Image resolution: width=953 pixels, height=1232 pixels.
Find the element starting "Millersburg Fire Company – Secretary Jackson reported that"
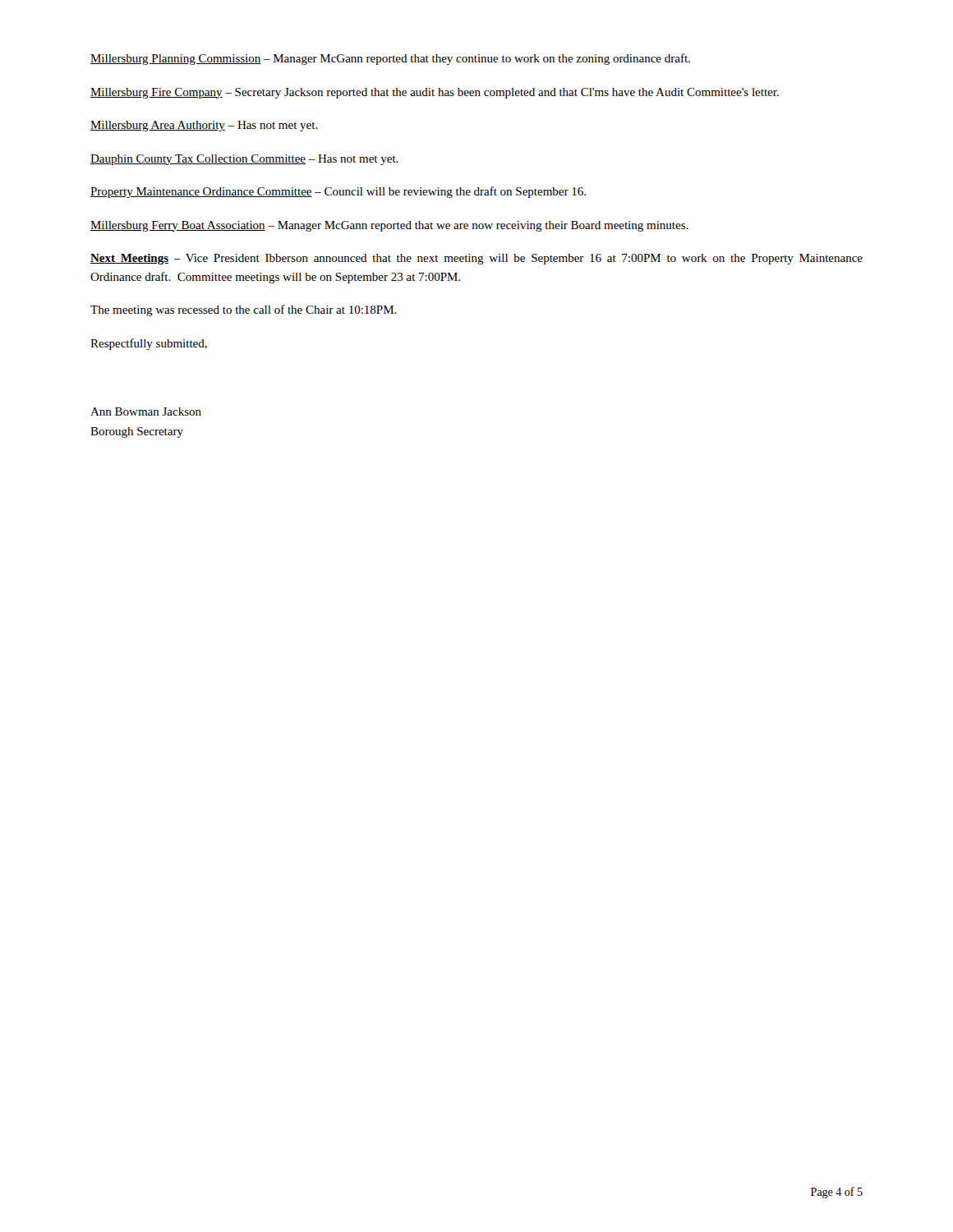pyautogui.click(x=435, y=92)
